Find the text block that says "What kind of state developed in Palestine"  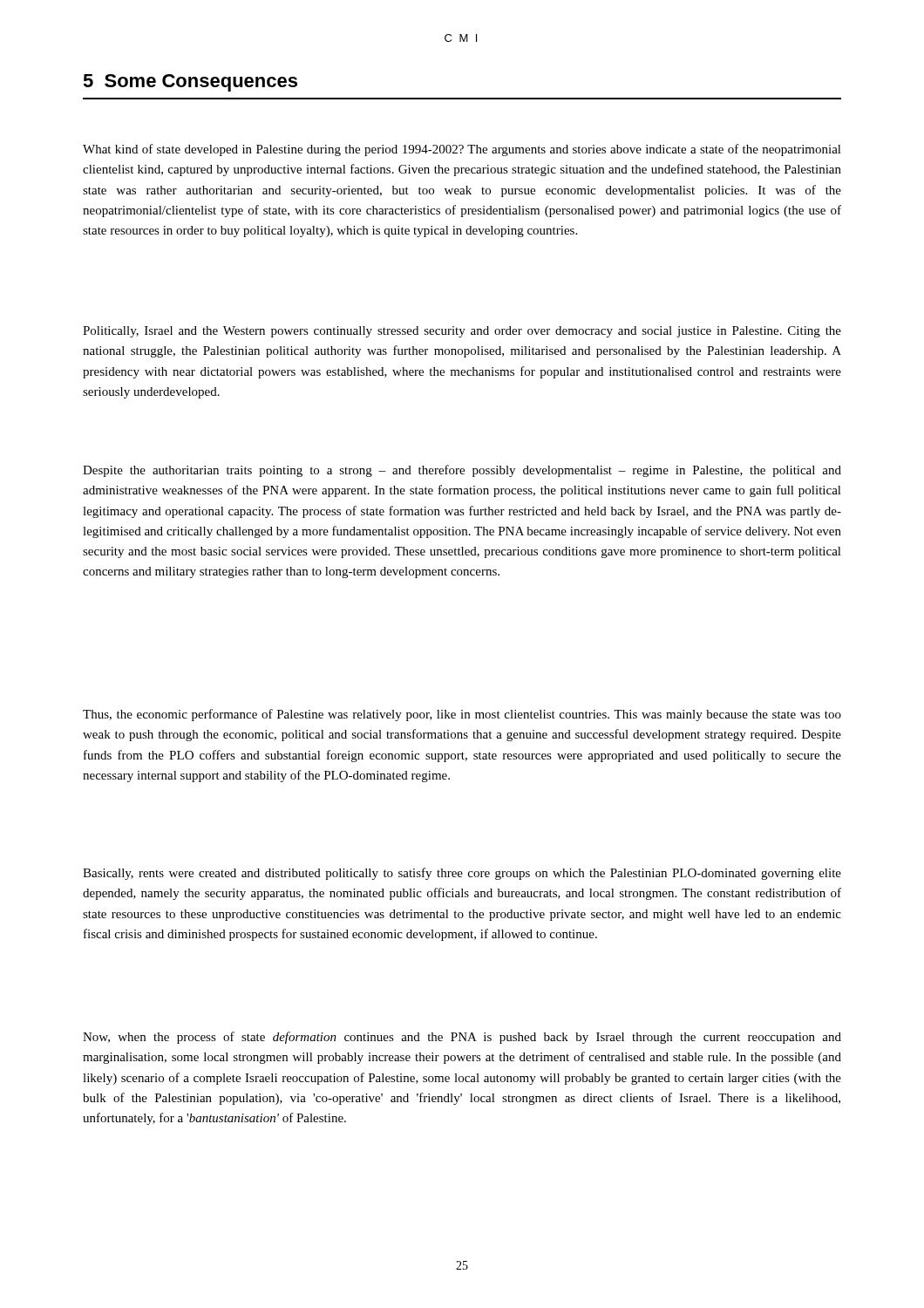462,190
